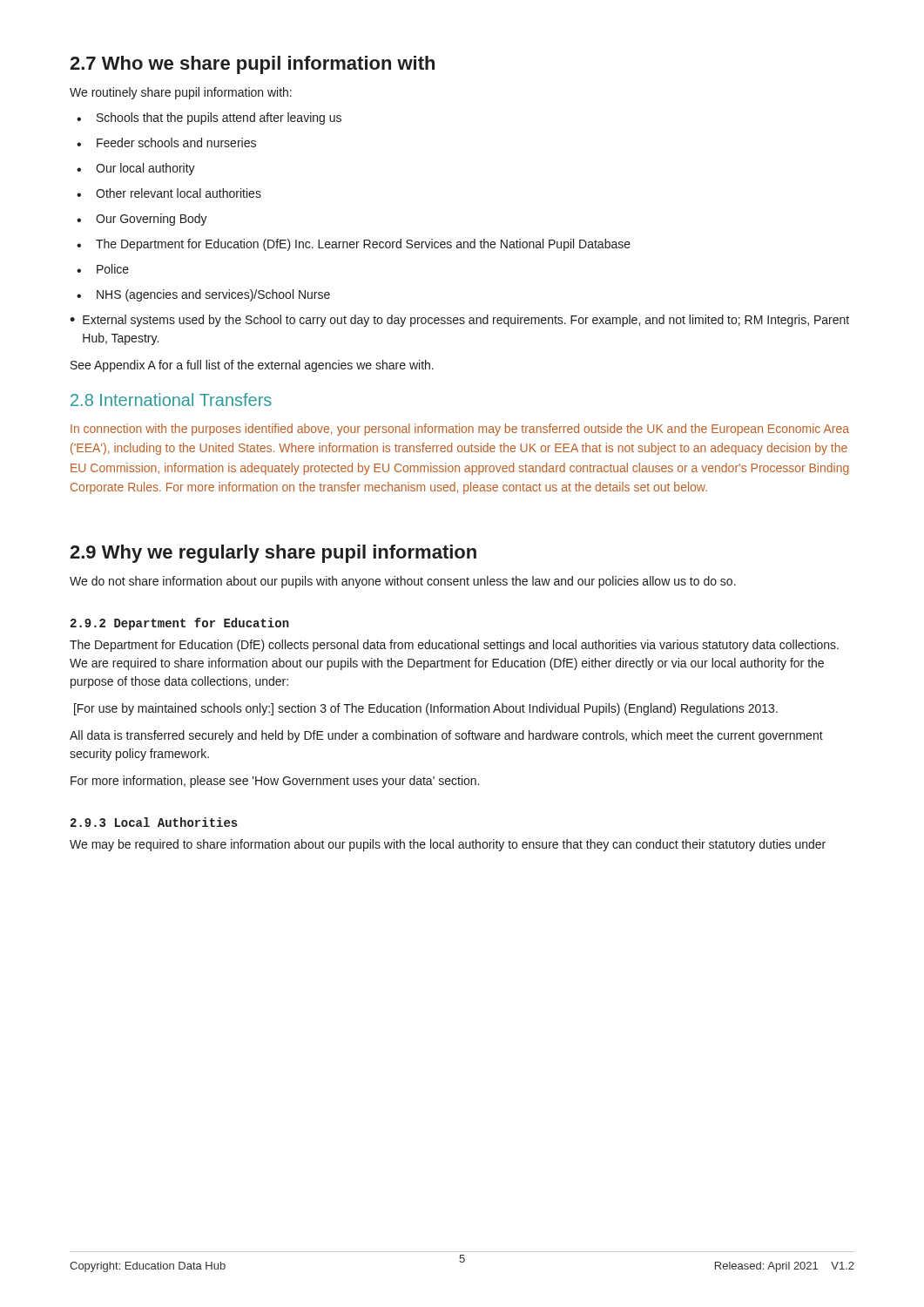
Task: Click on the text block containing "See Appendix A"
Action: tap(252, 365)
